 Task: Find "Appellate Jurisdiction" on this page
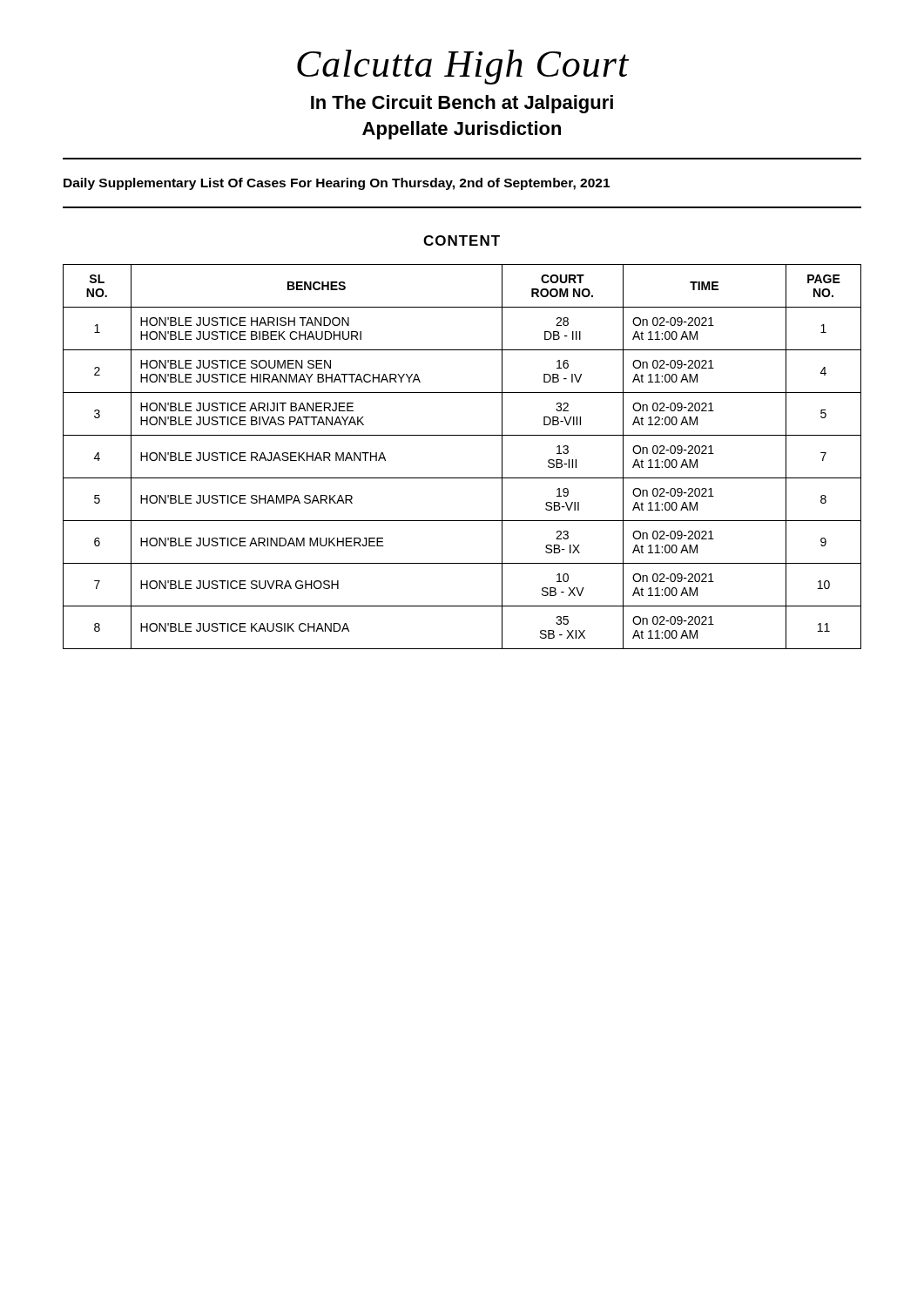(462, 129)
